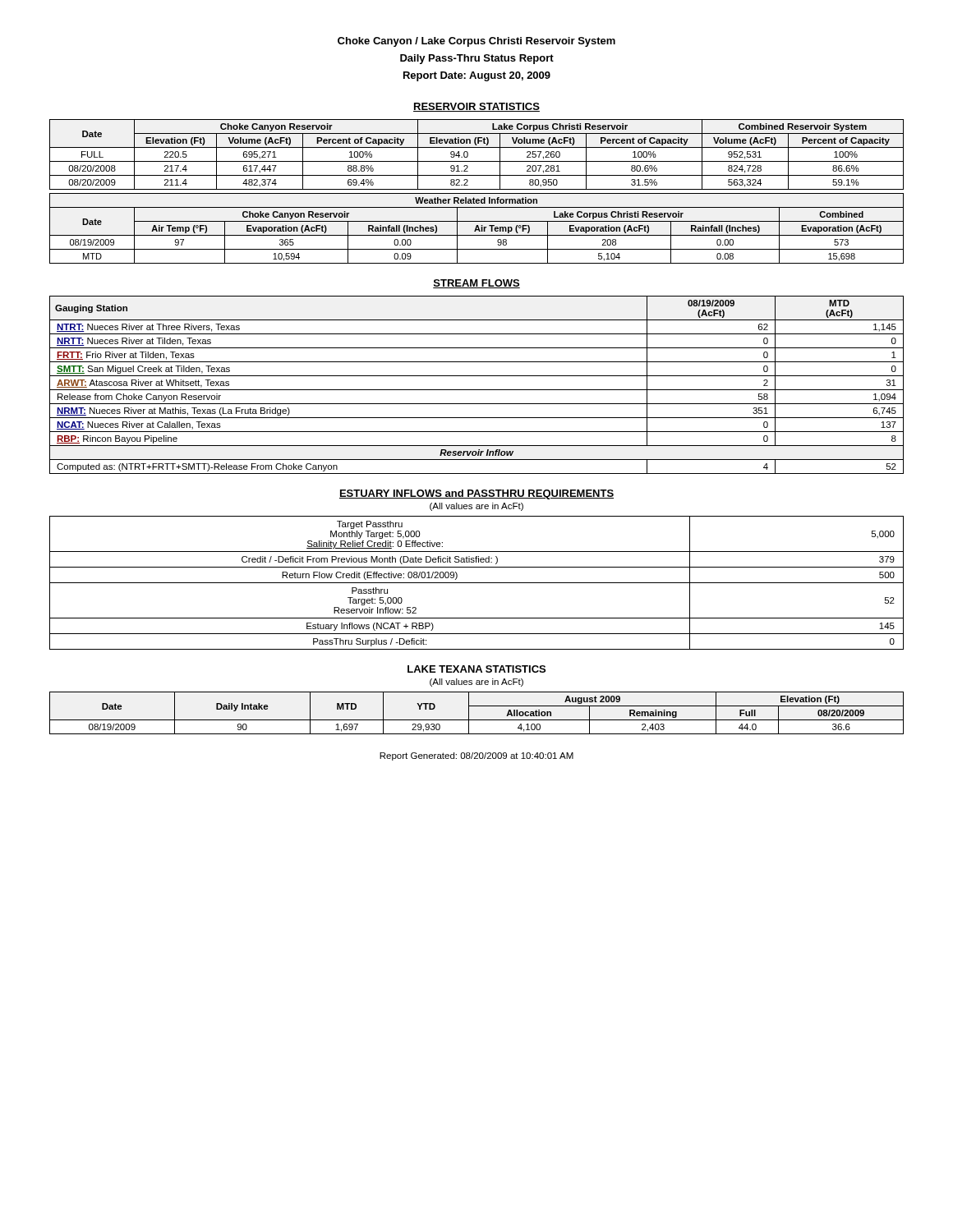The height and width of the screenshot is (1232, 953).
Task: Click on the text starting "Report Generated: 08/20/2009 at 10:40:01"
Action: [476, 756]
